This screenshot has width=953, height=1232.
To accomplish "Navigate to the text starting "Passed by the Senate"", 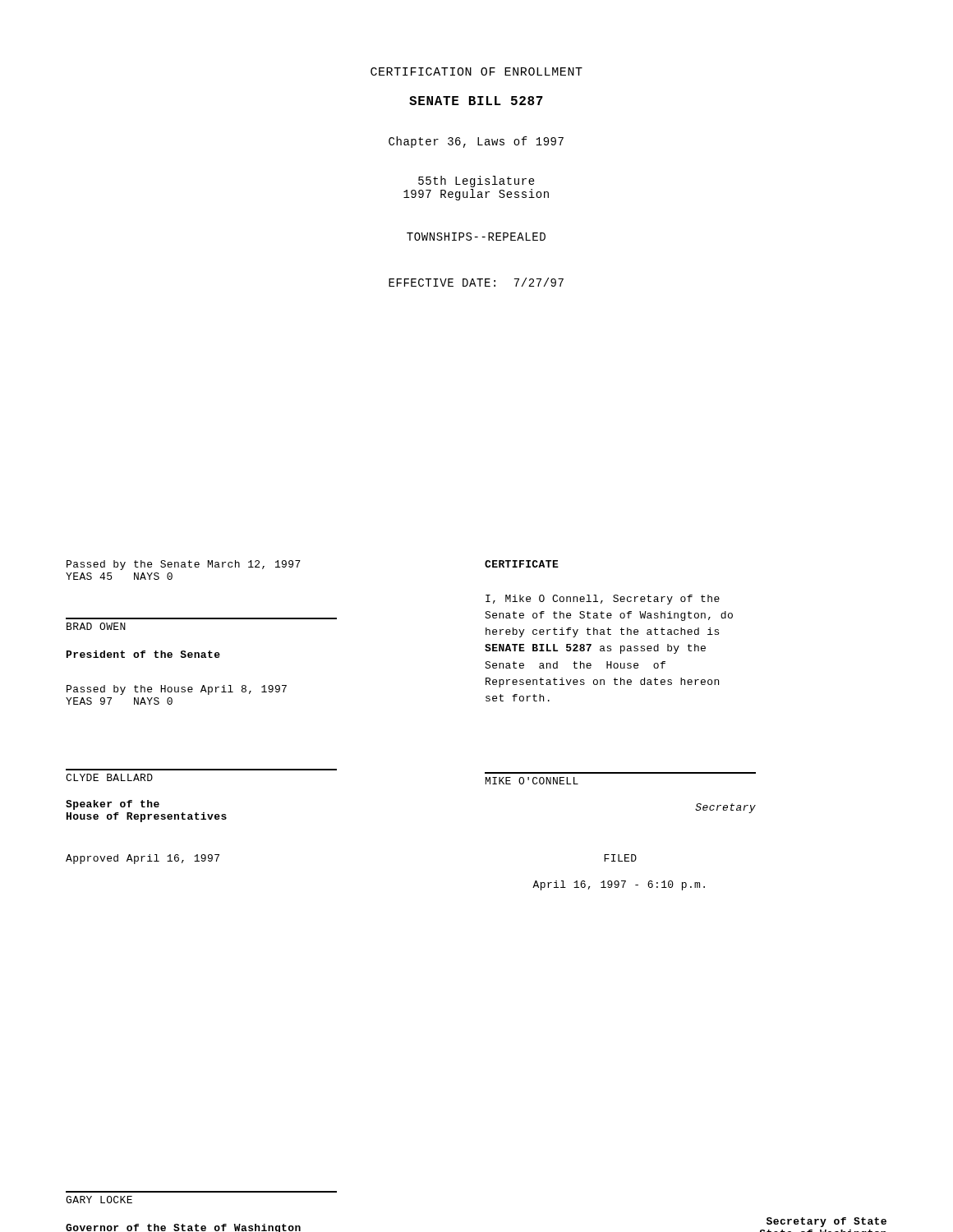I will [x=184, y=571].
